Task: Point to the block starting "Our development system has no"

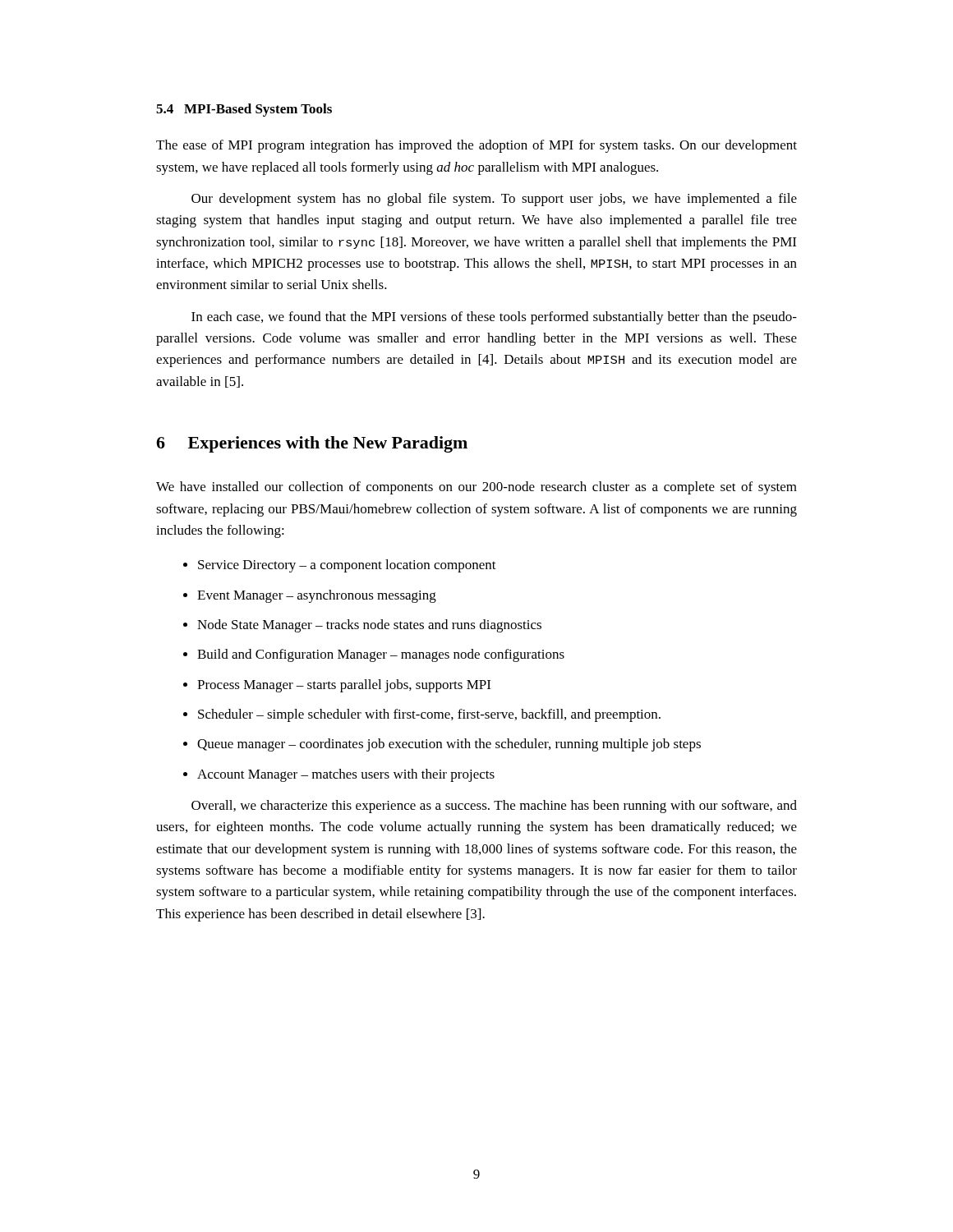Action: pyautogui.click(x=476, y=242)
